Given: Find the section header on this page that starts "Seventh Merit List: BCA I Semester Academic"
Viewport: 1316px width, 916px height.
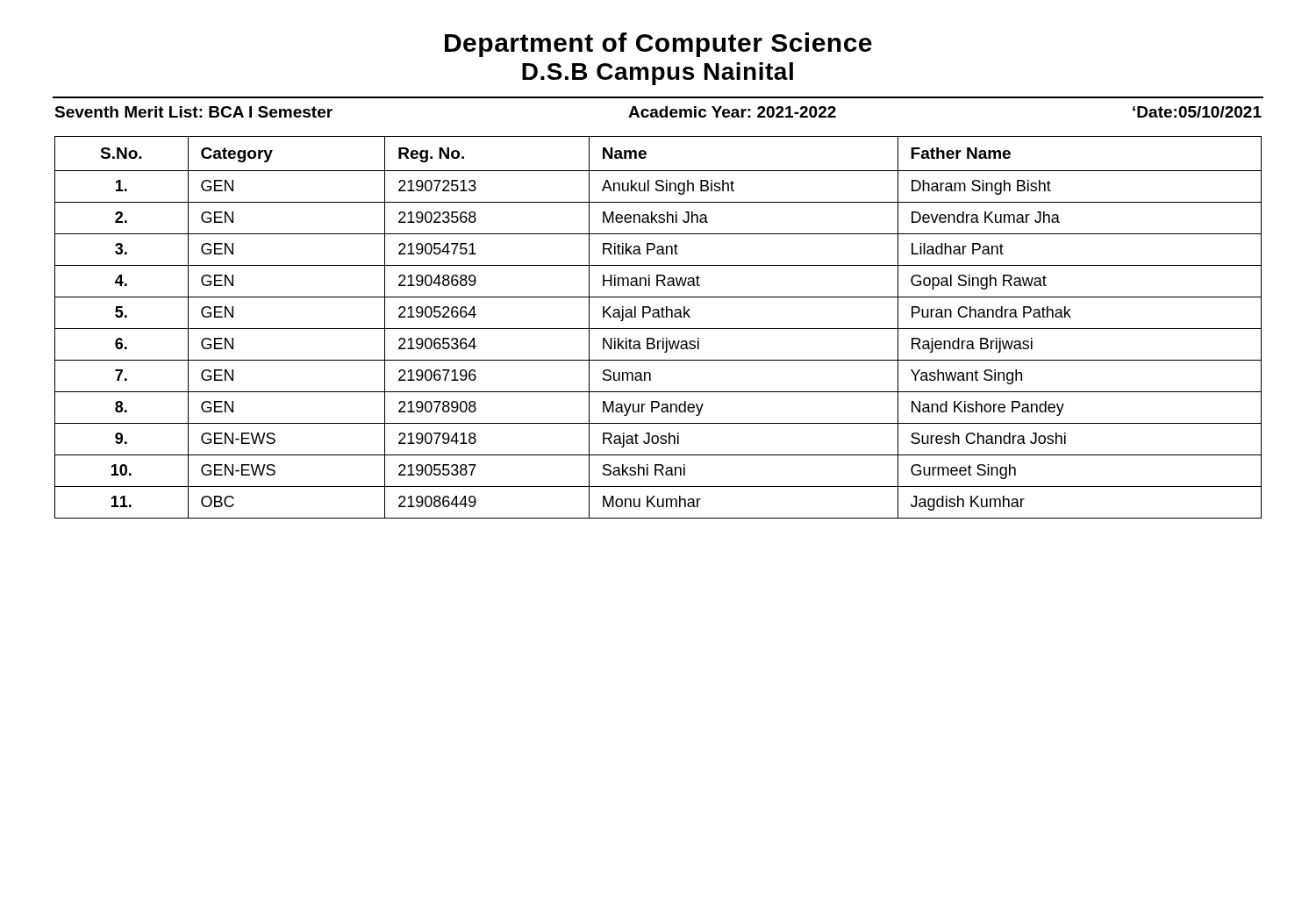Looking at the screenshot, I should [x=658, y=112].
